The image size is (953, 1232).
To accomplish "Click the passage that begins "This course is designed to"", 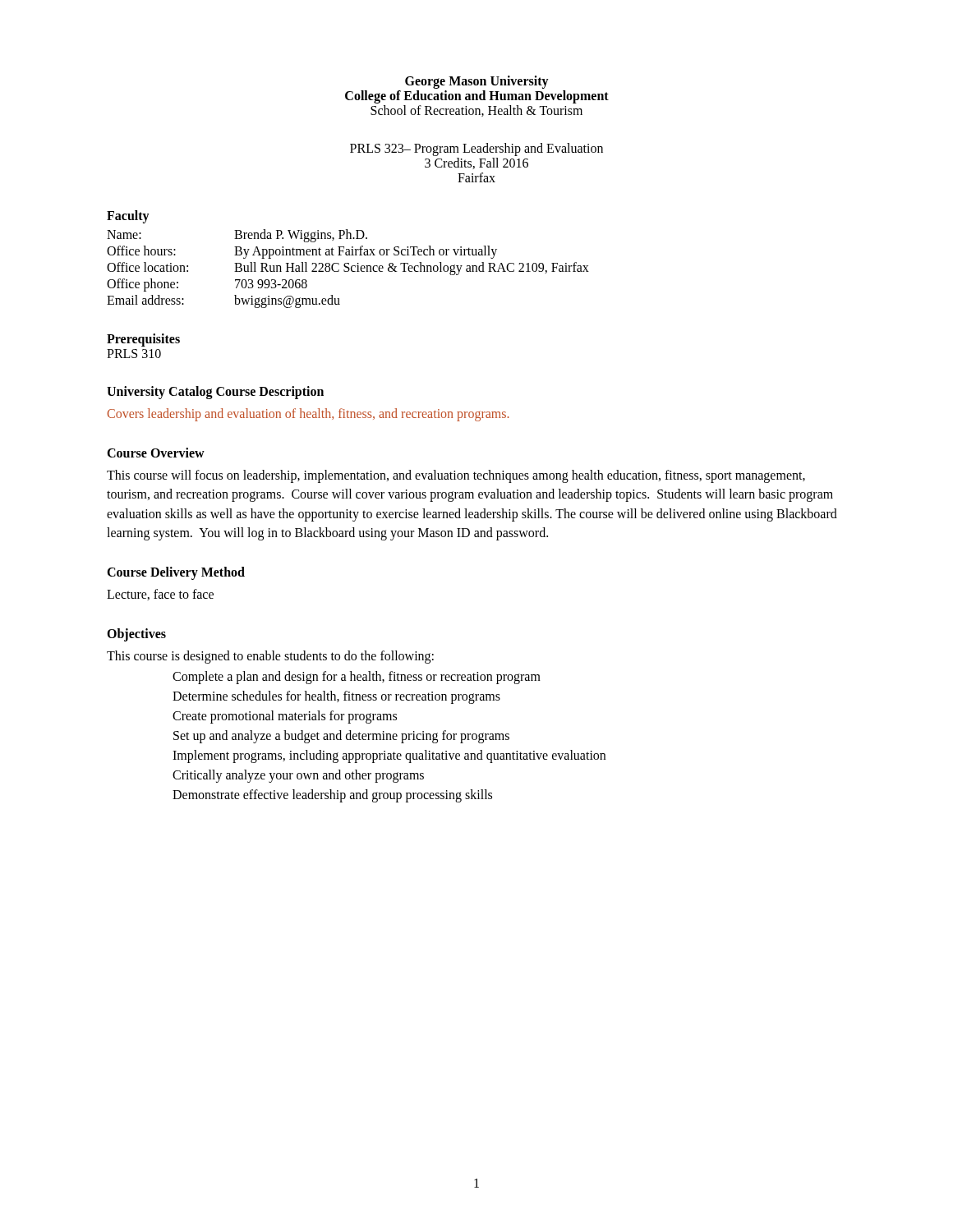I will [271, 656].
